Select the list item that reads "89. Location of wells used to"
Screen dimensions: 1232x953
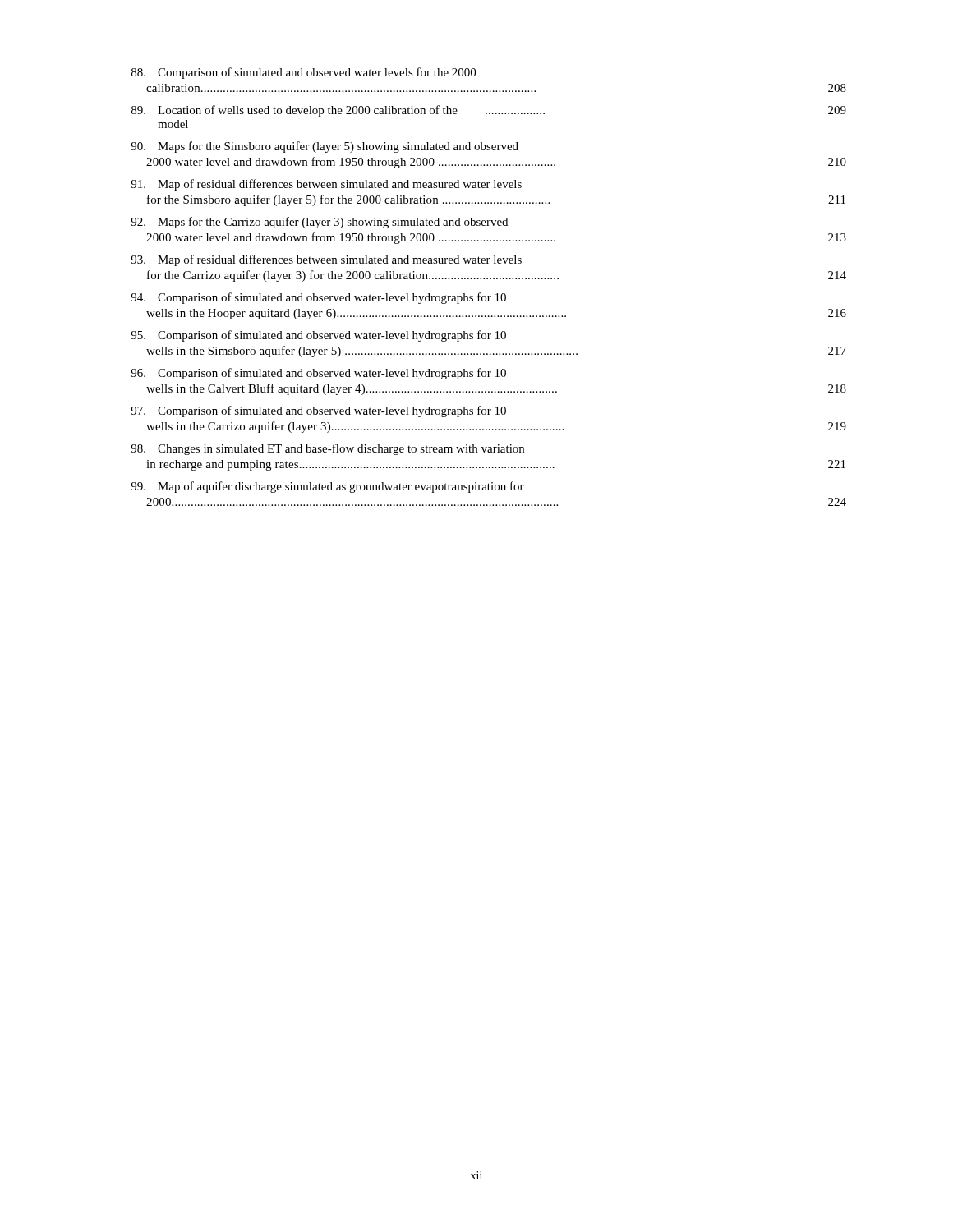(x=476, y=117)
